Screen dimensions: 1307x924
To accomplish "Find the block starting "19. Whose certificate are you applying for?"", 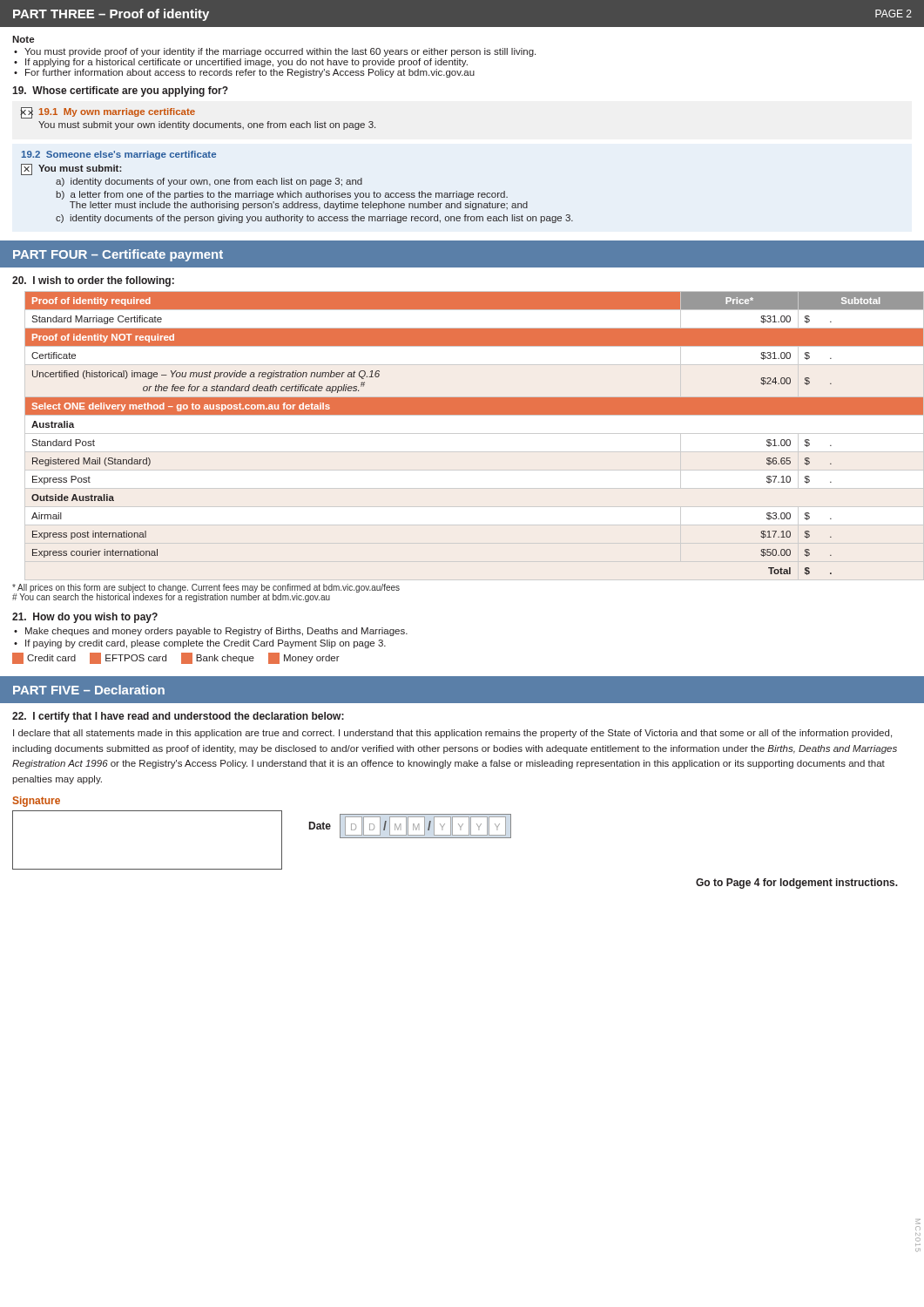I will click(120, 91).
